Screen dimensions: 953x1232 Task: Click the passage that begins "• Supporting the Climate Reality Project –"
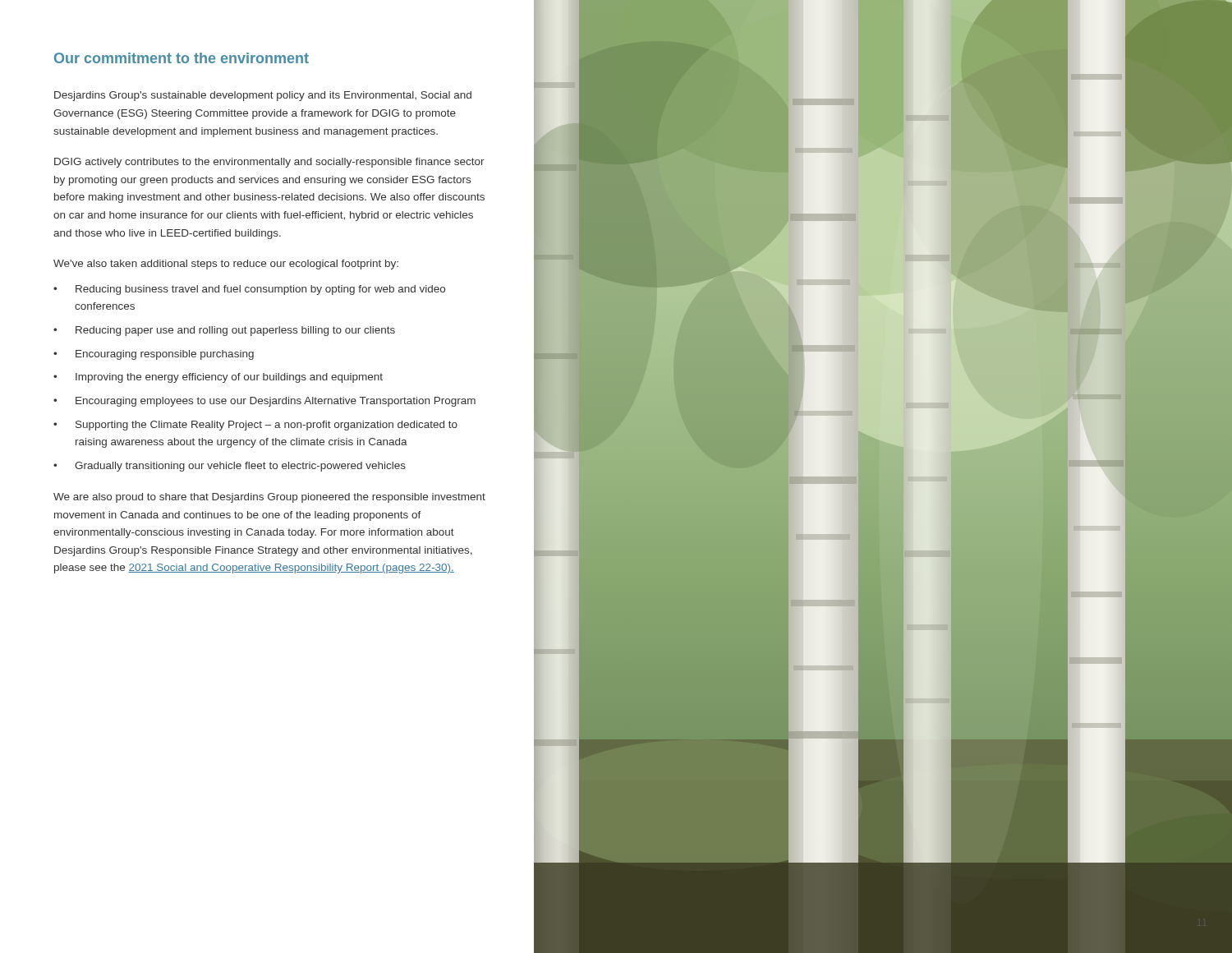tap(271, 434)
